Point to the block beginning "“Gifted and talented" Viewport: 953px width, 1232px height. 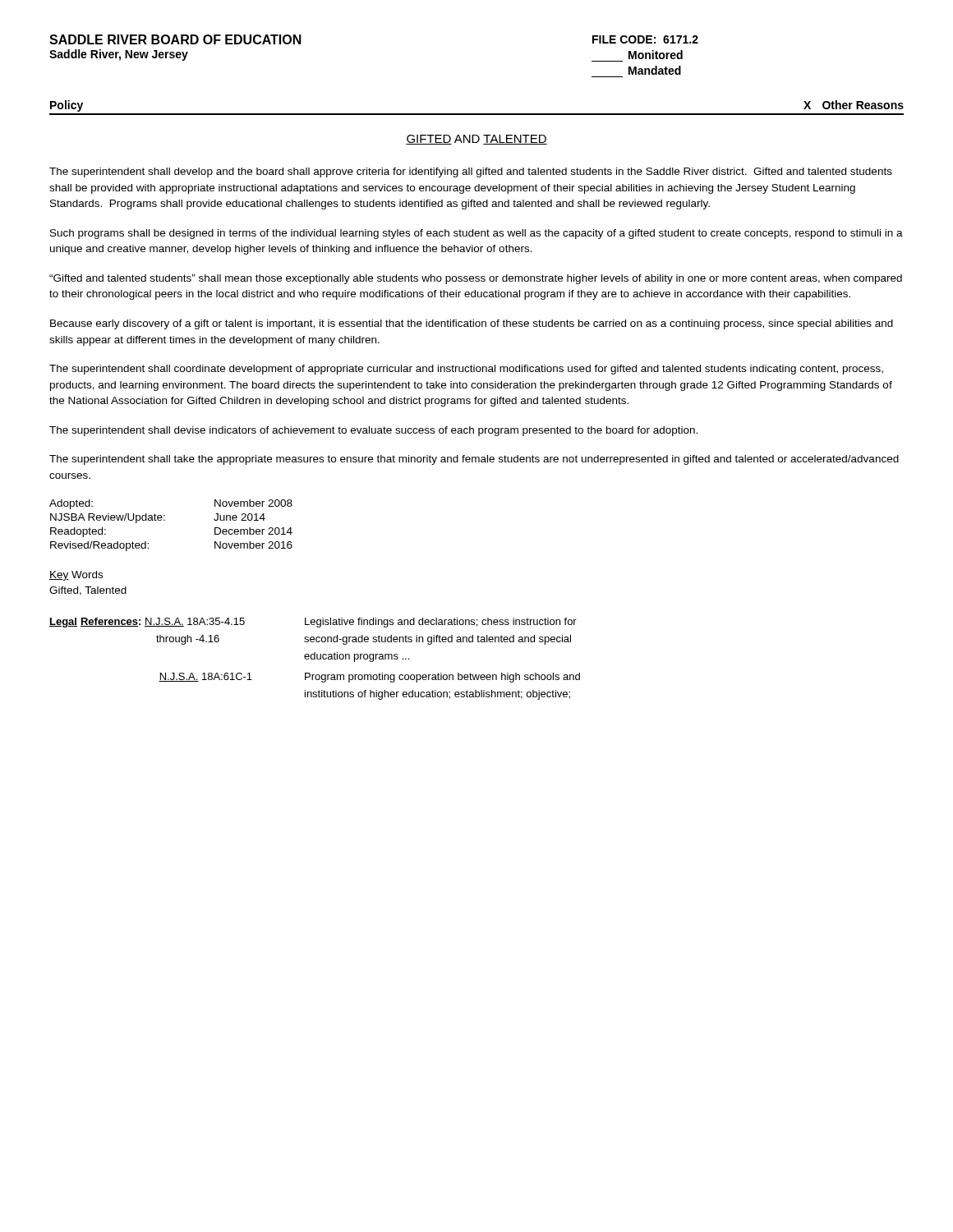point(476,286)
